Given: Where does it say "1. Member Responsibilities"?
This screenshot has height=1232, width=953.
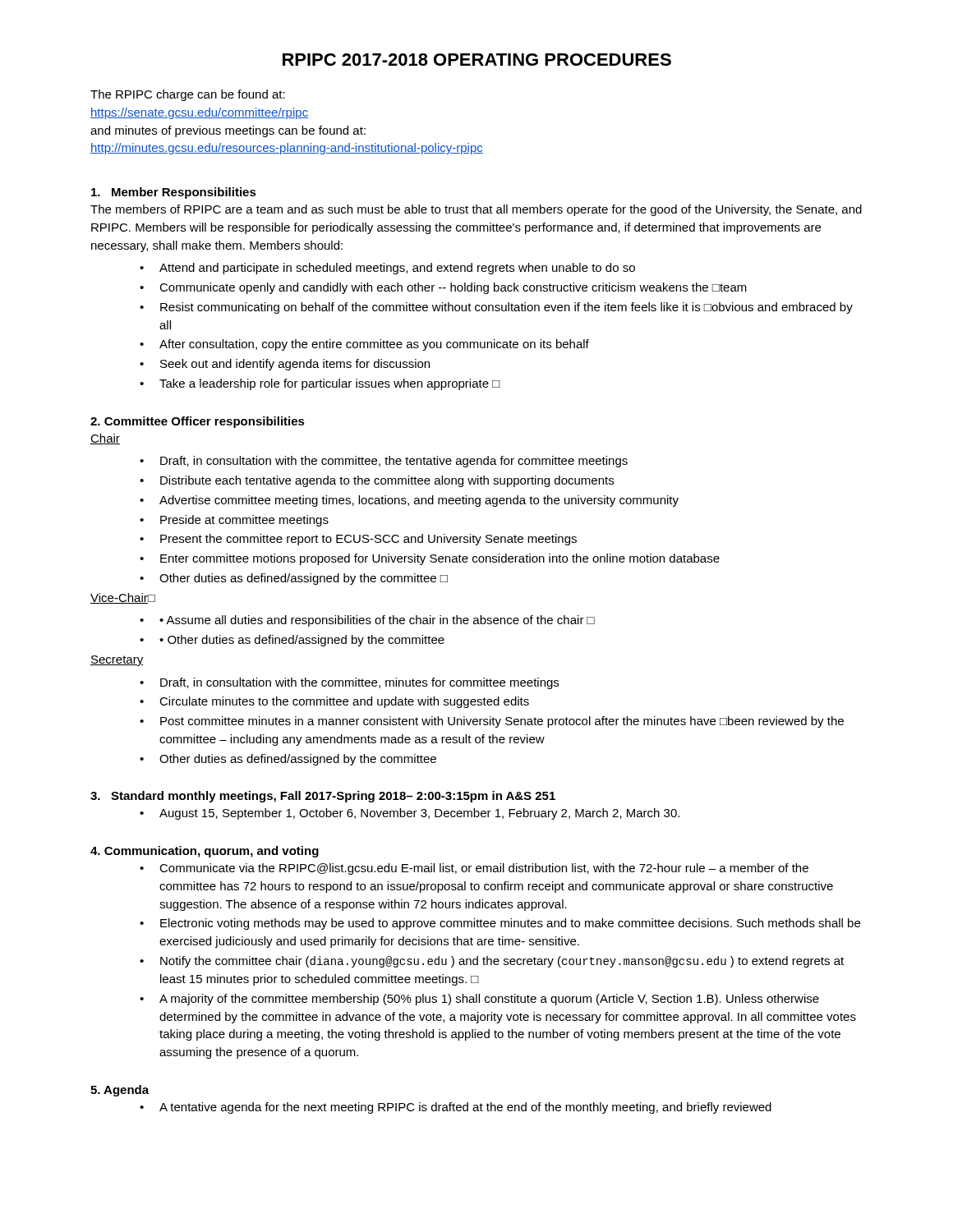Looking at the screenshot, I should click(x=173, y=192).
